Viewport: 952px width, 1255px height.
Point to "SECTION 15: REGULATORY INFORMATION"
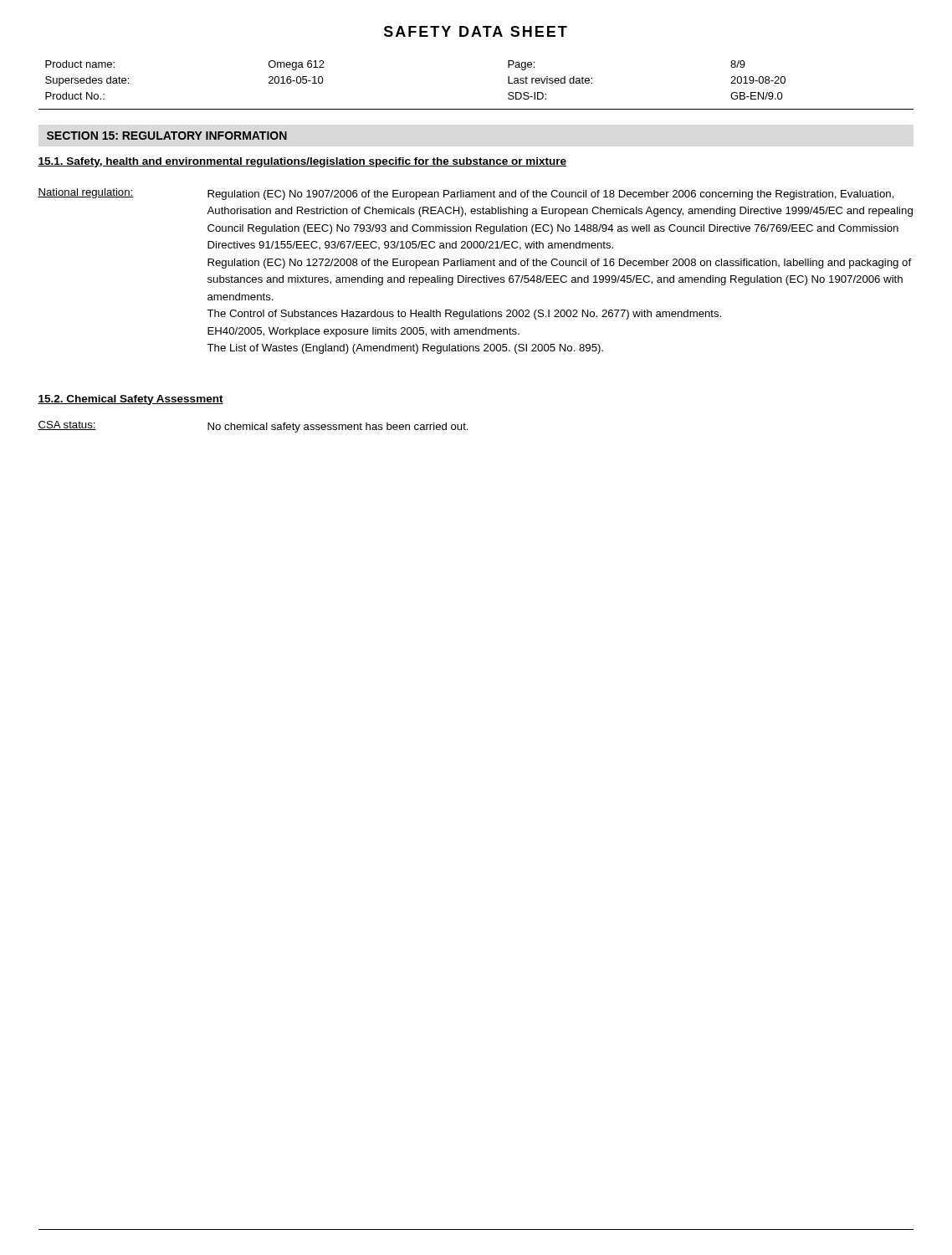click(167, 136)
